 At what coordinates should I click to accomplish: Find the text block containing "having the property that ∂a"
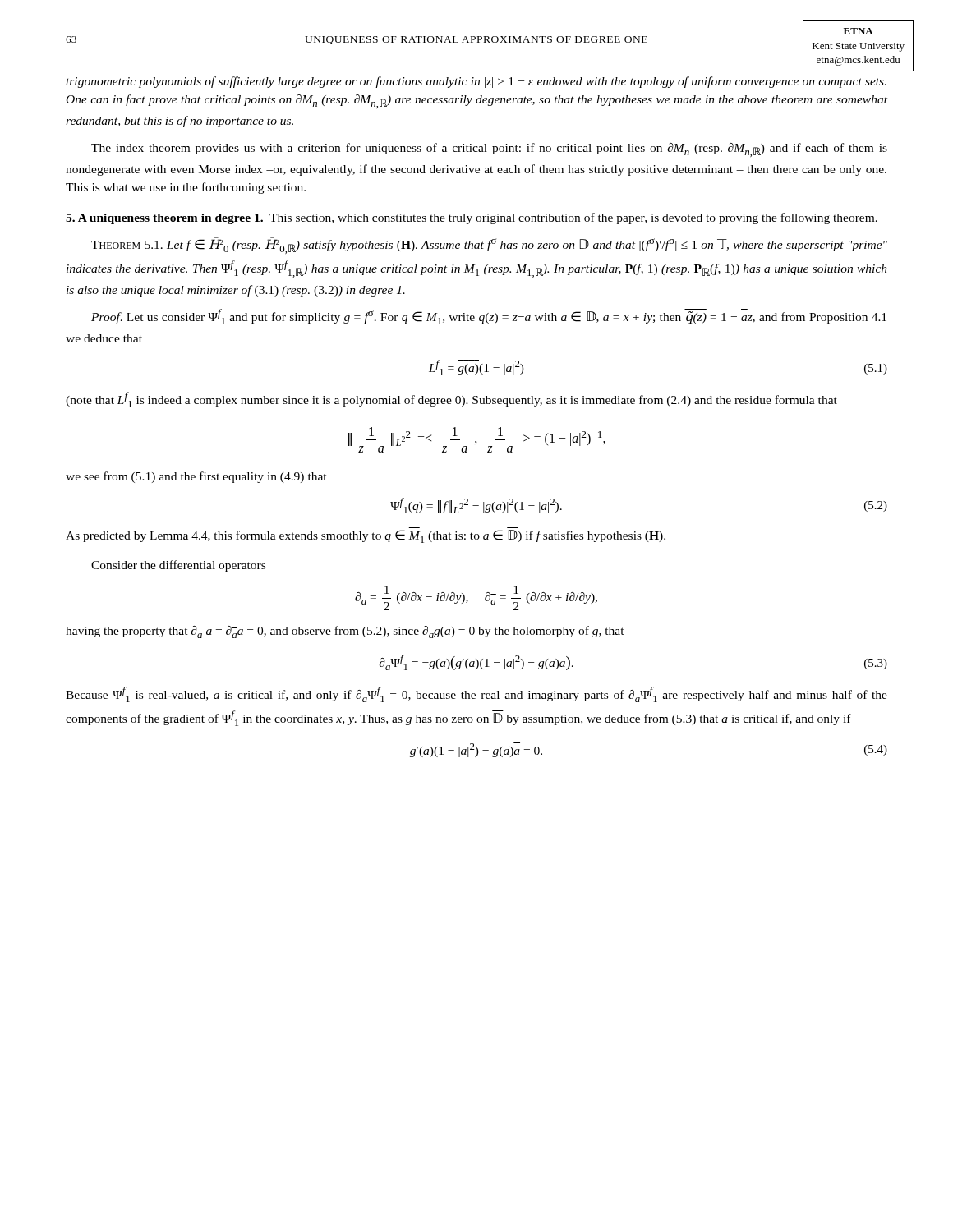coord(476,633)
